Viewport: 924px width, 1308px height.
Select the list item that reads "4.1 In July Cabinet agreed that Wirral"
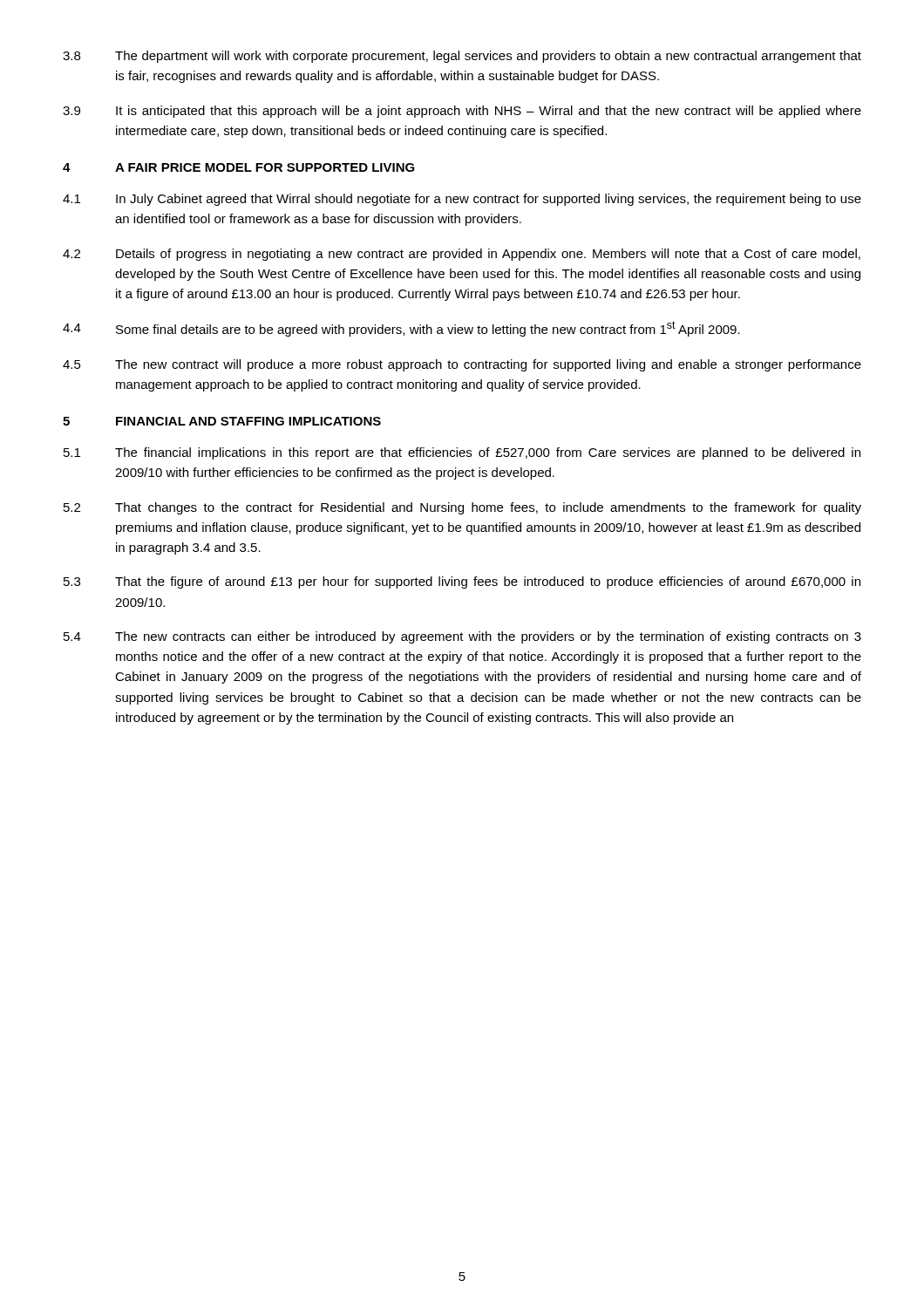(462, 209)
